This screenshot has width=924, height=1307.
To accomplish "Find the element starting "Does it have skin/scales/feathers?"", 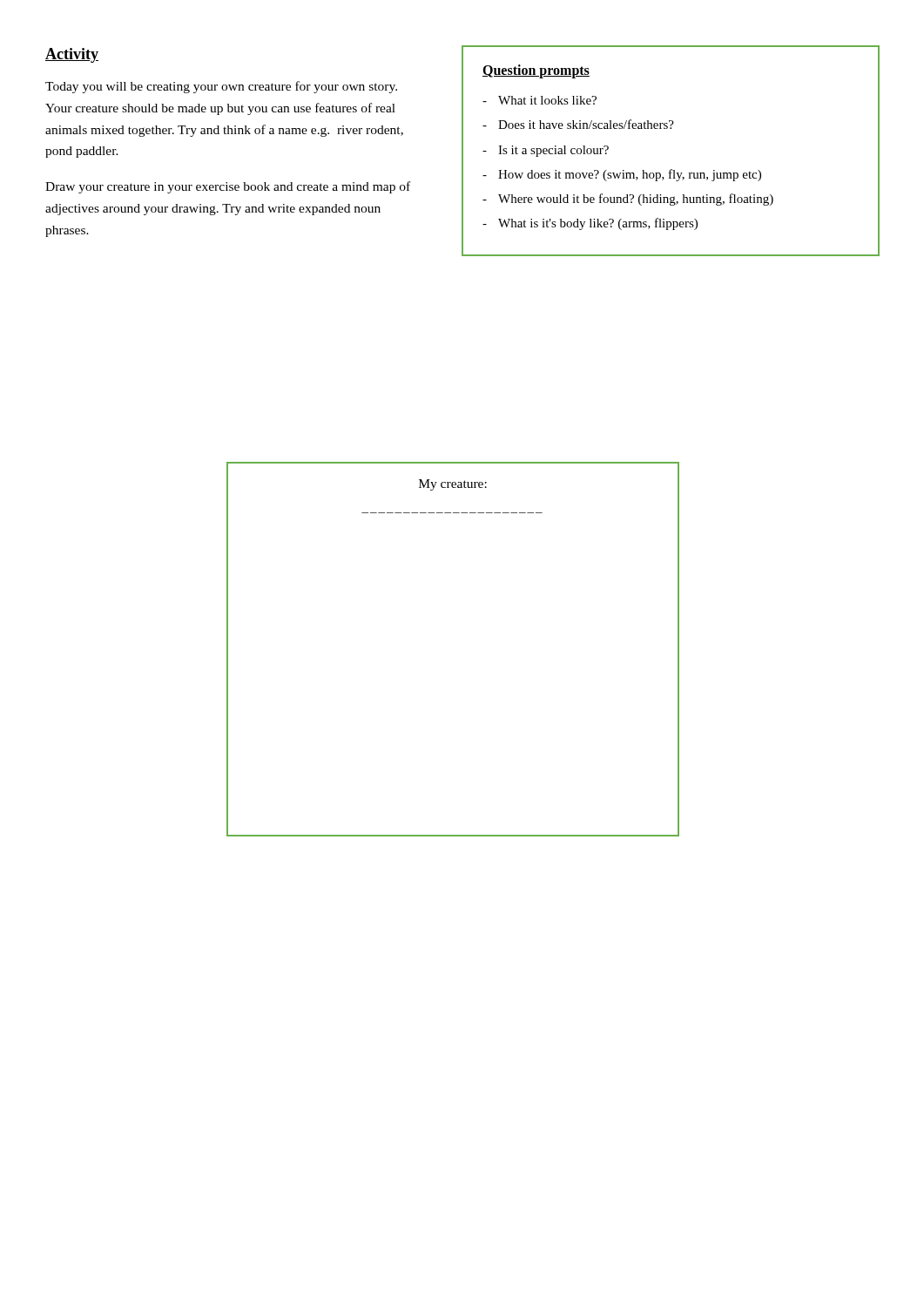I will [586, 125].
